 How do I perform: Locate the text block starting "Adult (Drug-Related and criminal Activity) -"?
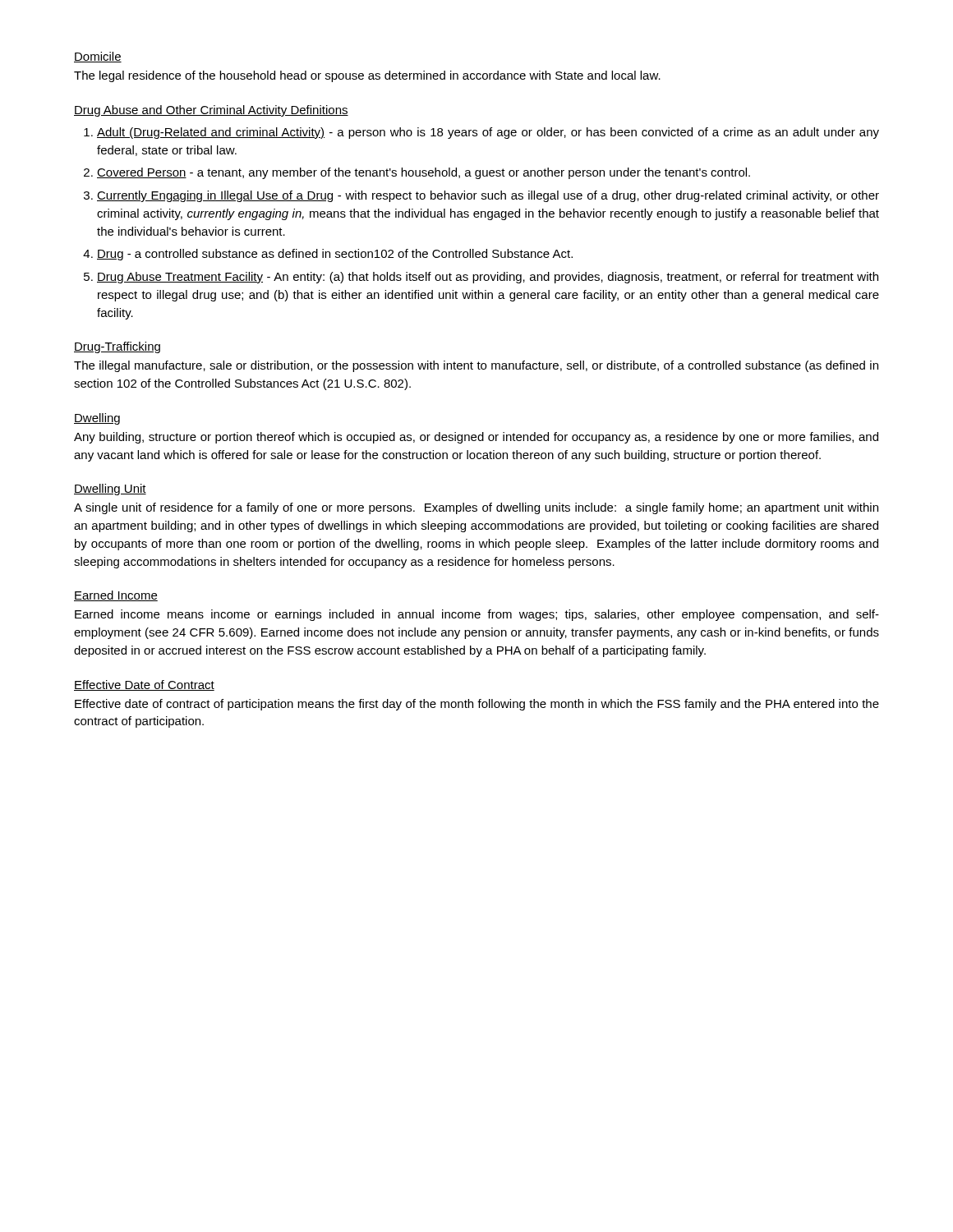(488, 141)
